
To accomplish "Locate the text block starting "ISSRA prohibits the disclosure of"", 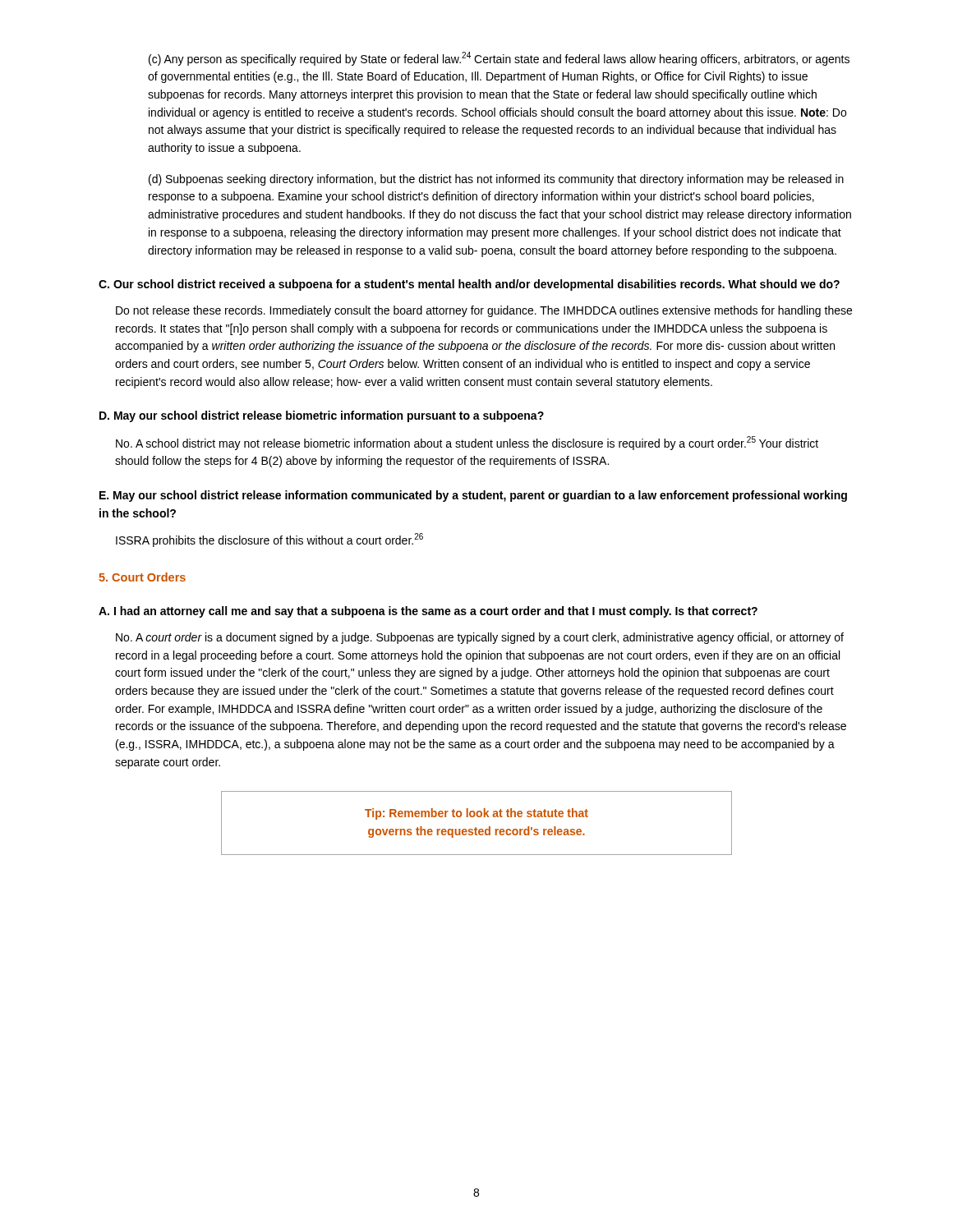I will click(x=269, y=540).
